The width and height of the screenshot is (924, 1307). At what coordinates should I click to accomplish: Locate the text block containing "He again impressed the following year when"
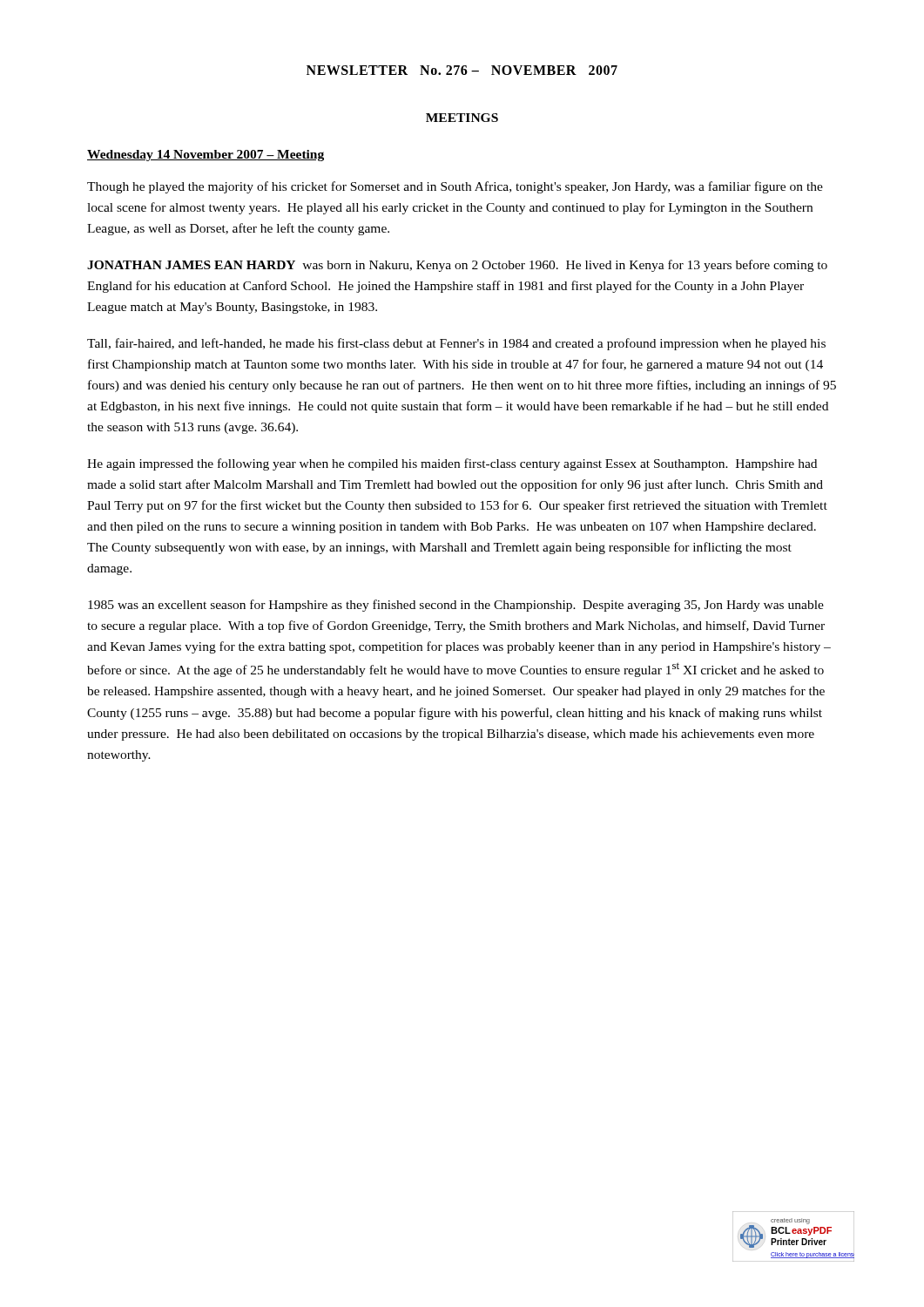pos(457,516)
